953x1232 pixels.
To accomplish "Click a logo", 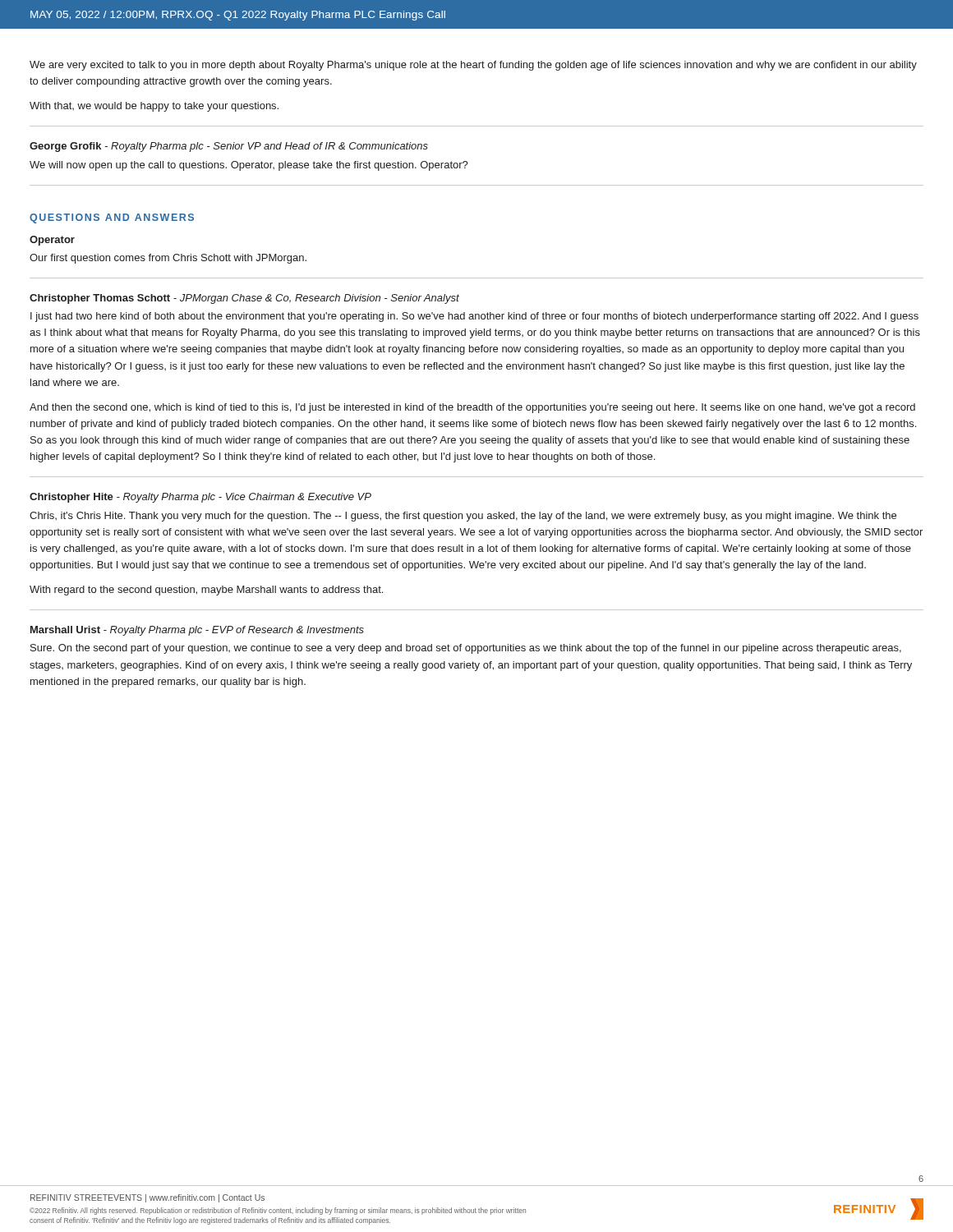I will coord(878,1209).
